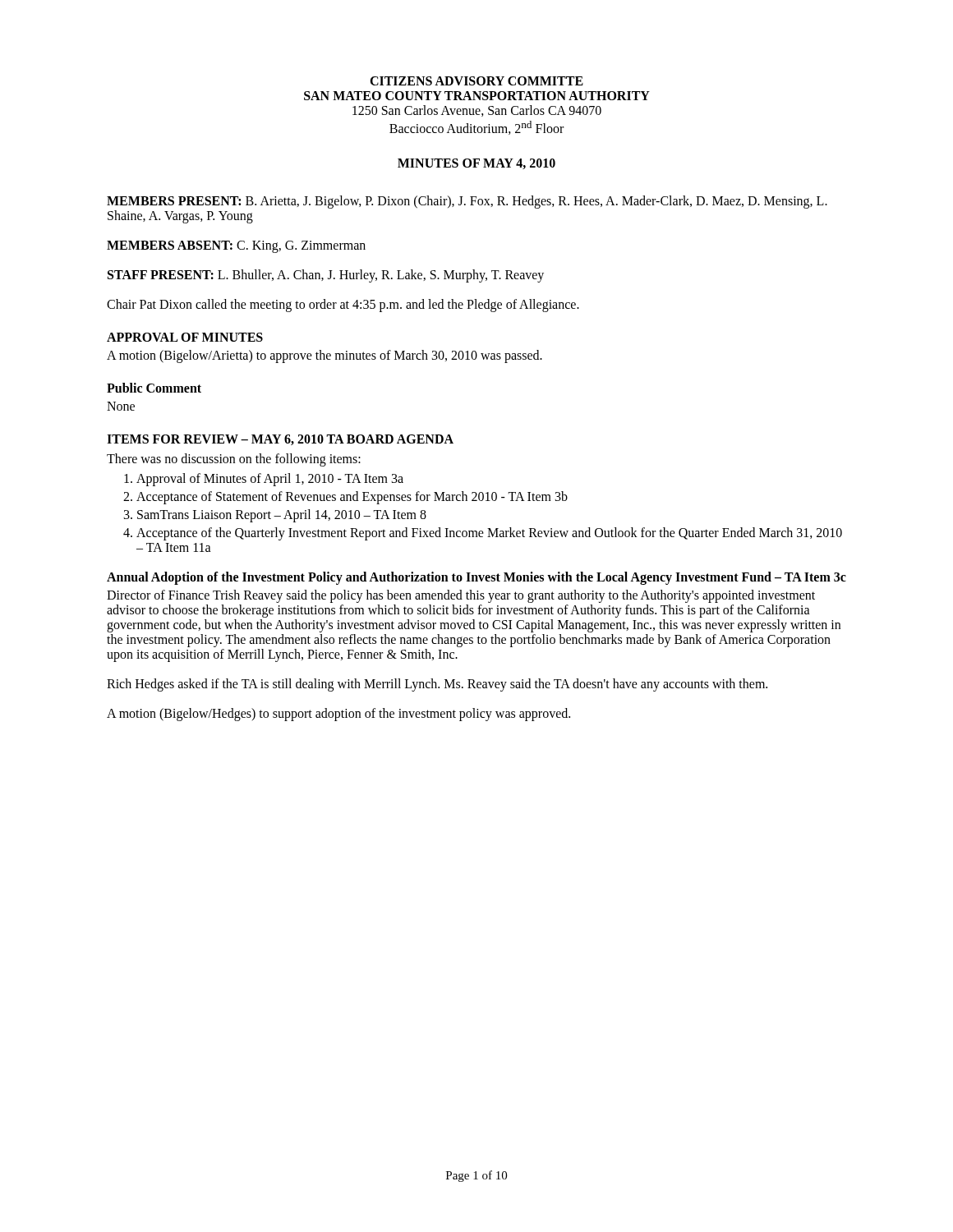
Task: Select the region starting "MEMBERS PRESENT: B. Arietta, J. Bigelow,"
Action: click(467, 209)
